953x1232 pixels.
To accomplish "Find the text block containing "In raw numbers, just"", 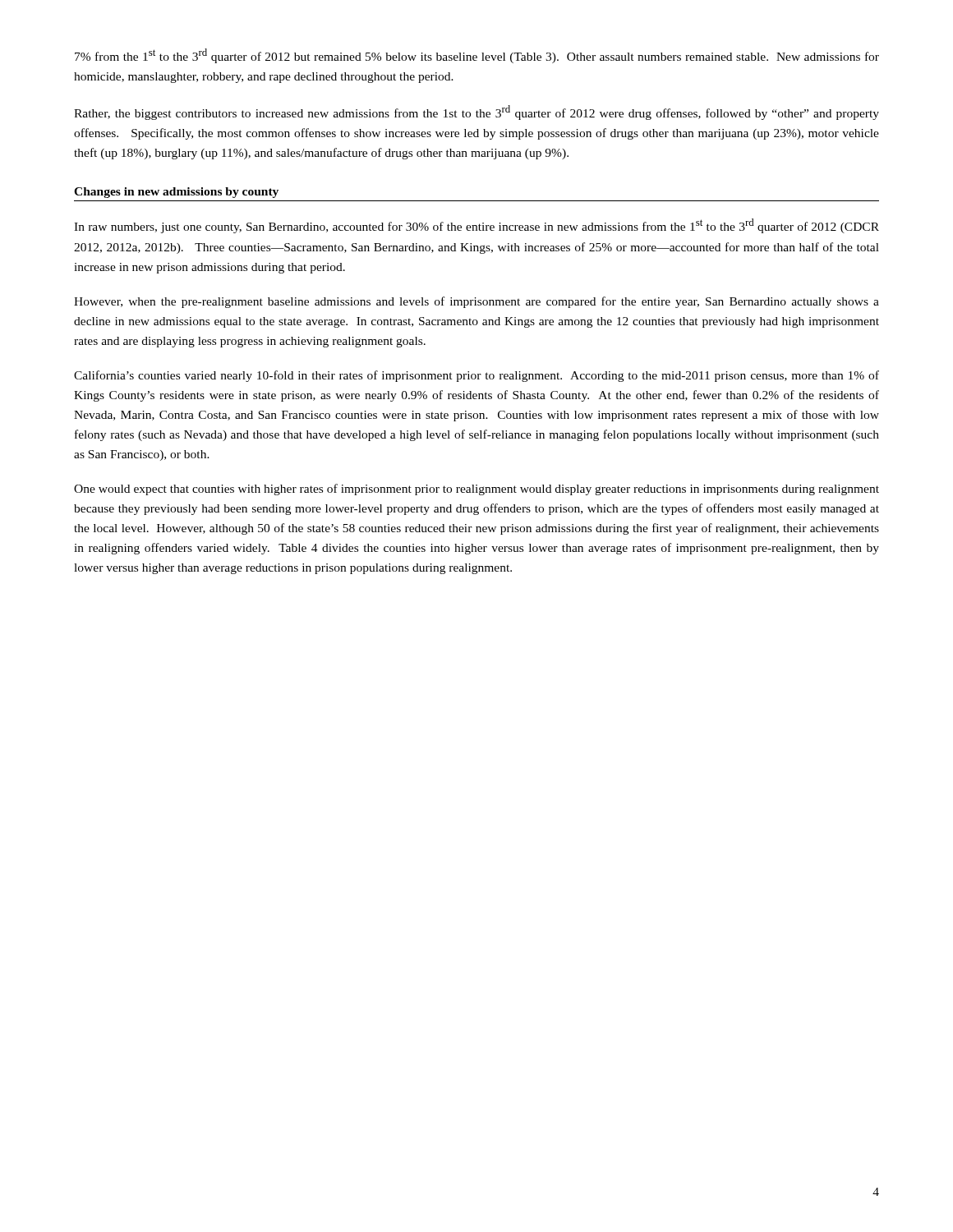I will click(x=476, y=245).
